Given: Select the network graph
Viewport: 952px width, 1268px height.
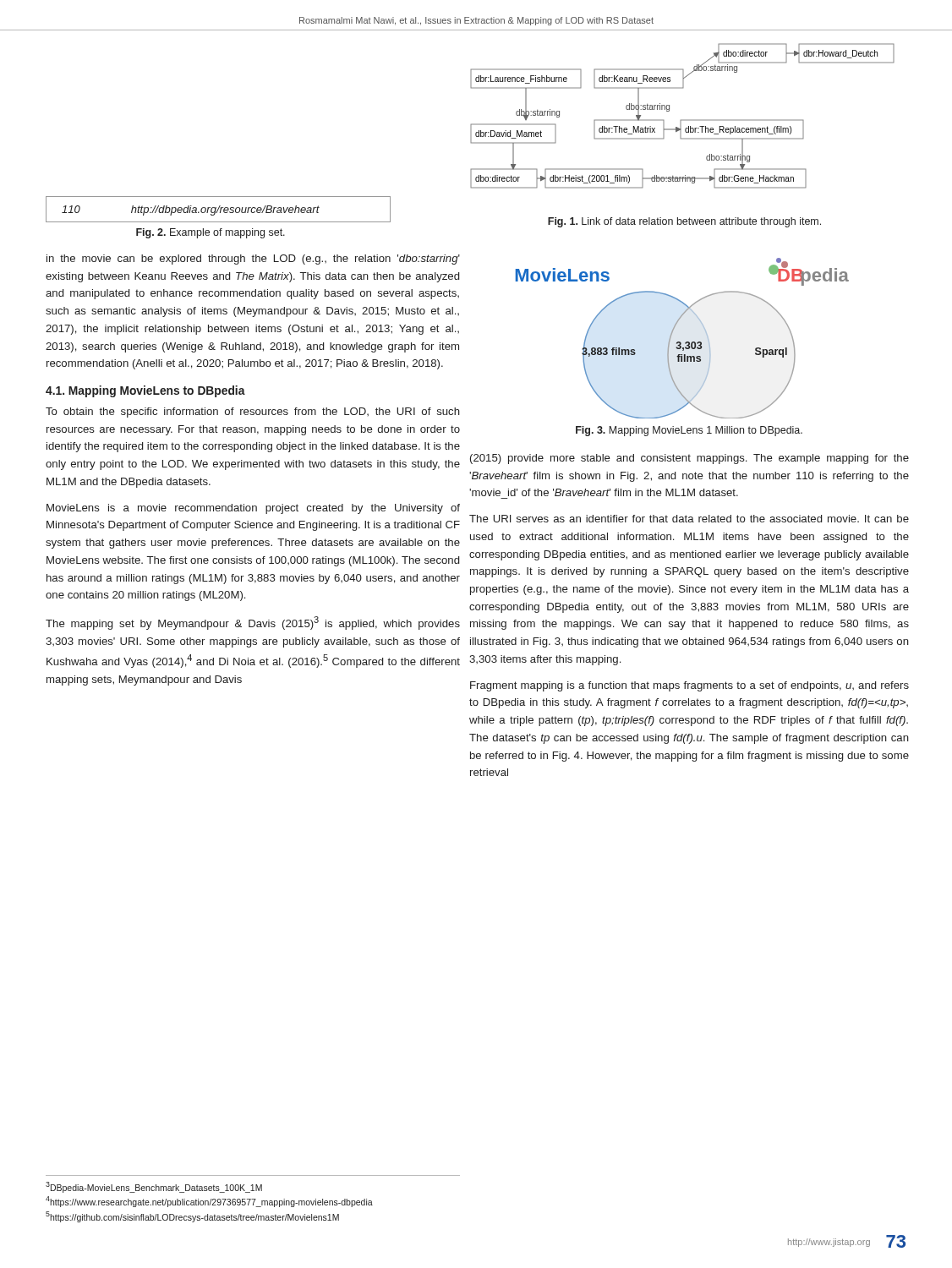Looking at the screenshot, I should pos(689,129).
